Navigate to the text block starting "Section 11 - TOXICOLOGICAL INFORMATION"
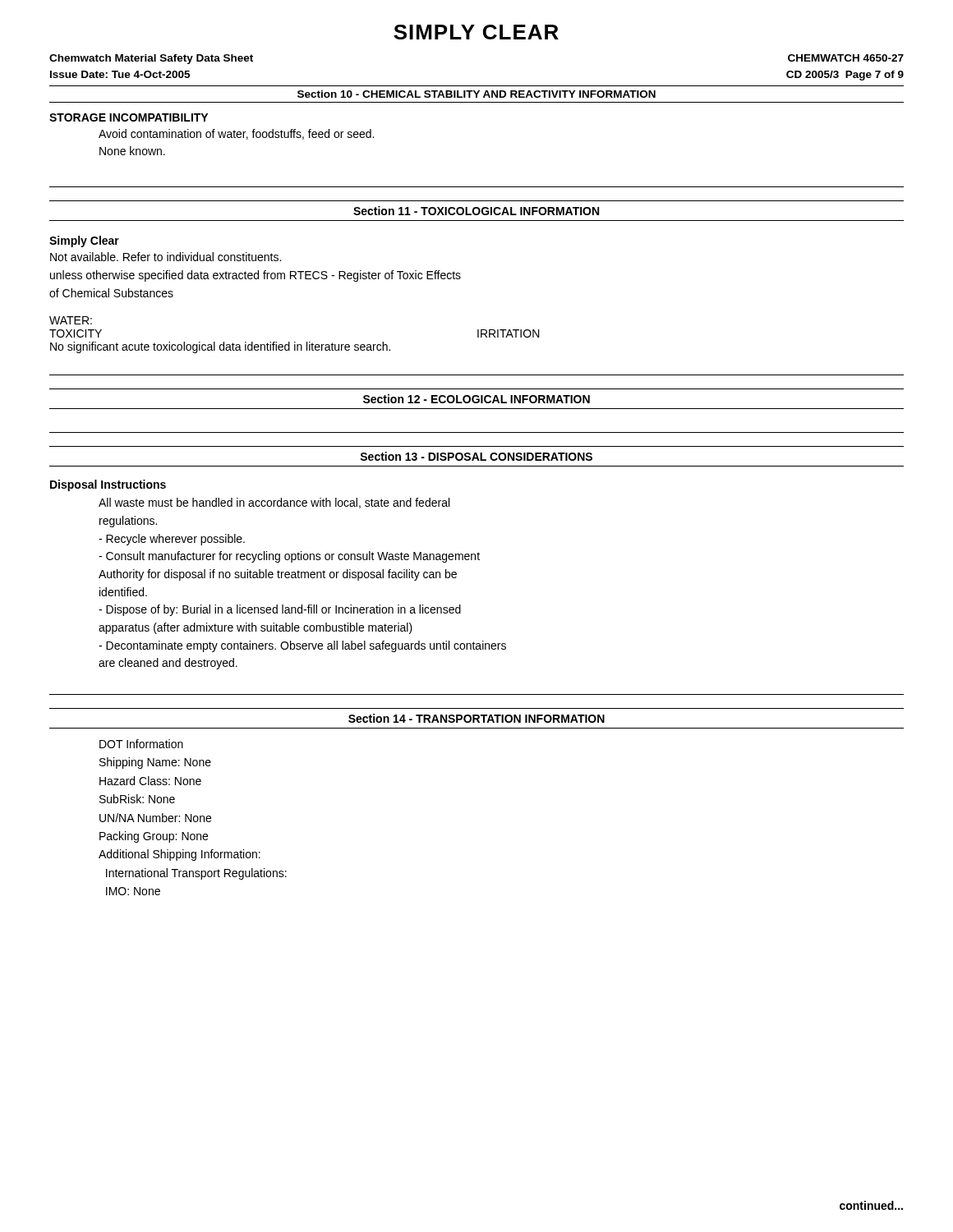Screen dimensions: 1232x953 (476, 211)
